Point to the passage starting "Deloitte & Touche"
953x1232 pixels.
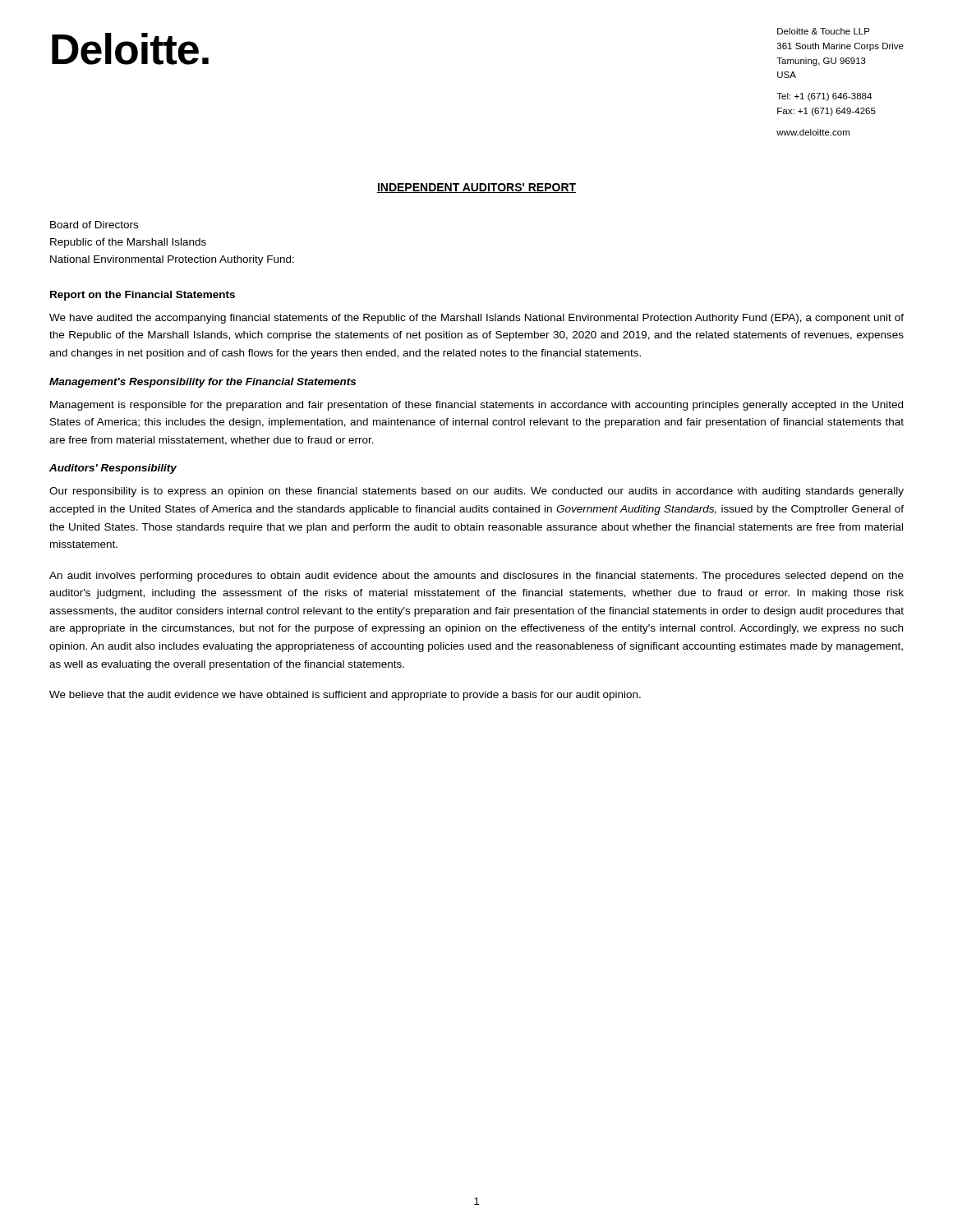840,82
